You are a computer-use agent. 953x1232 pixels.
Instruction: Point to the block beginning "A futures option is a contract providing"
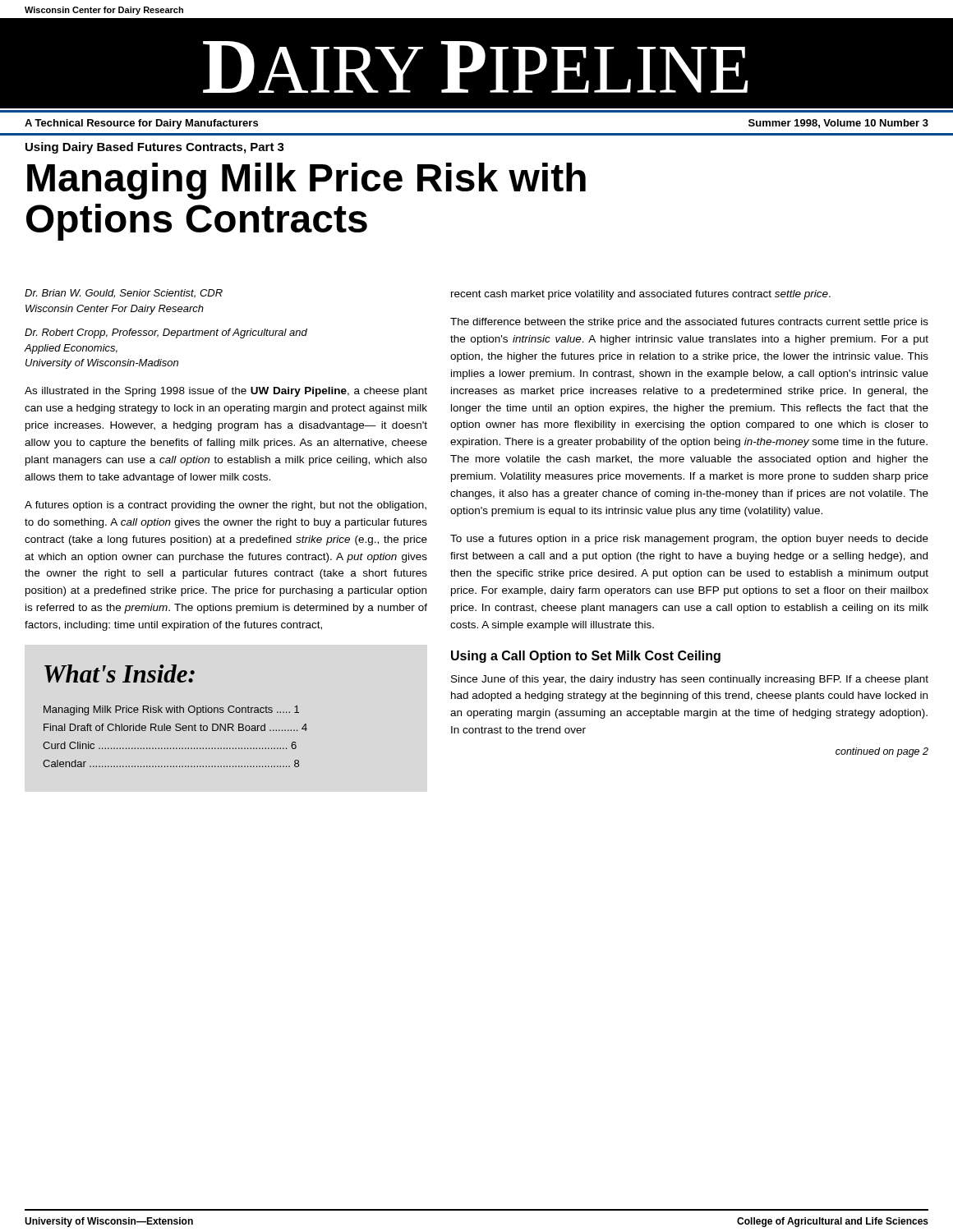tap(226, 565)
